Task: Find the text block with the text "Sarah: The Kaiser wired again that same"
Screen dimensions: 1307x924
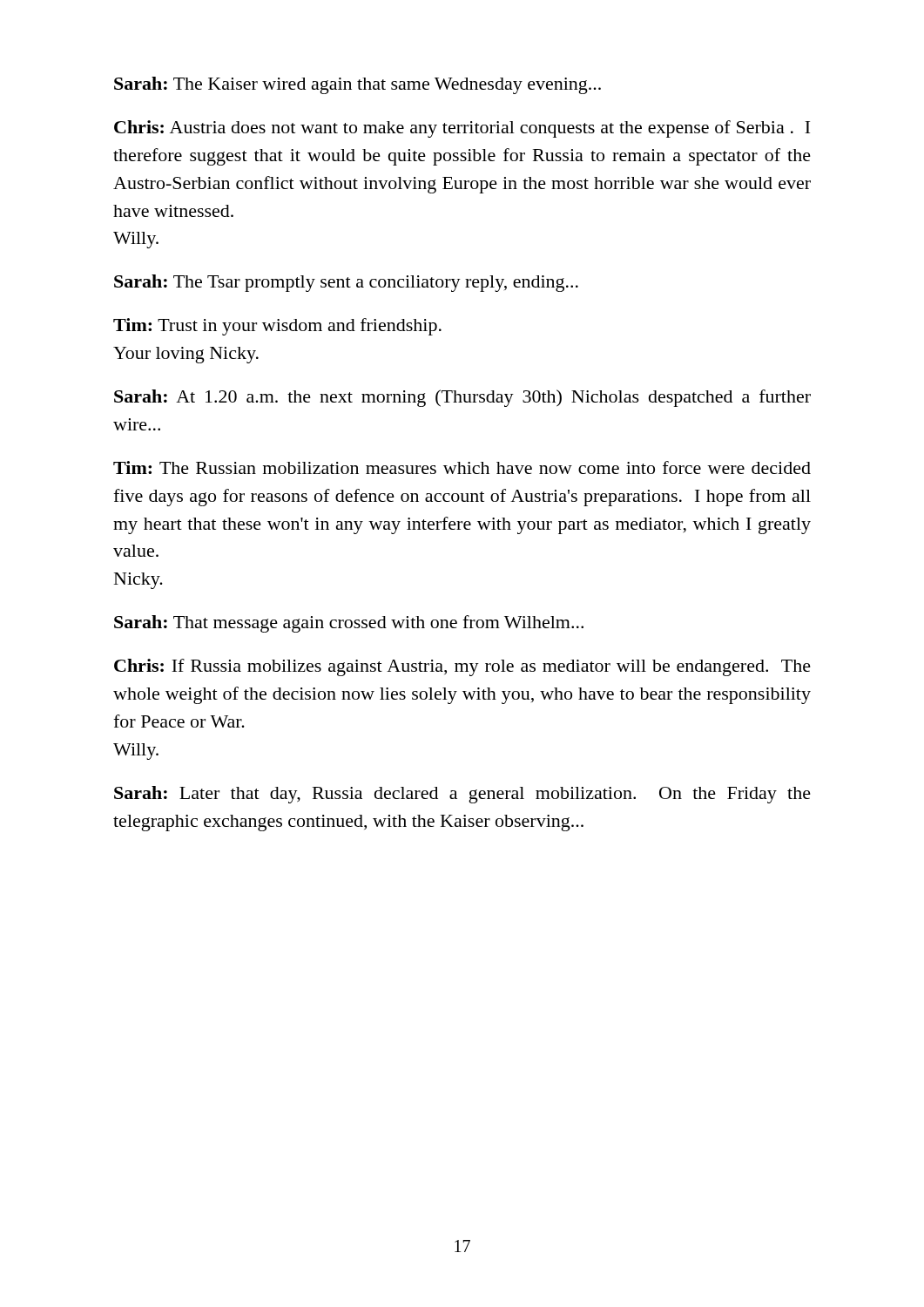Action: click(358, 83)
